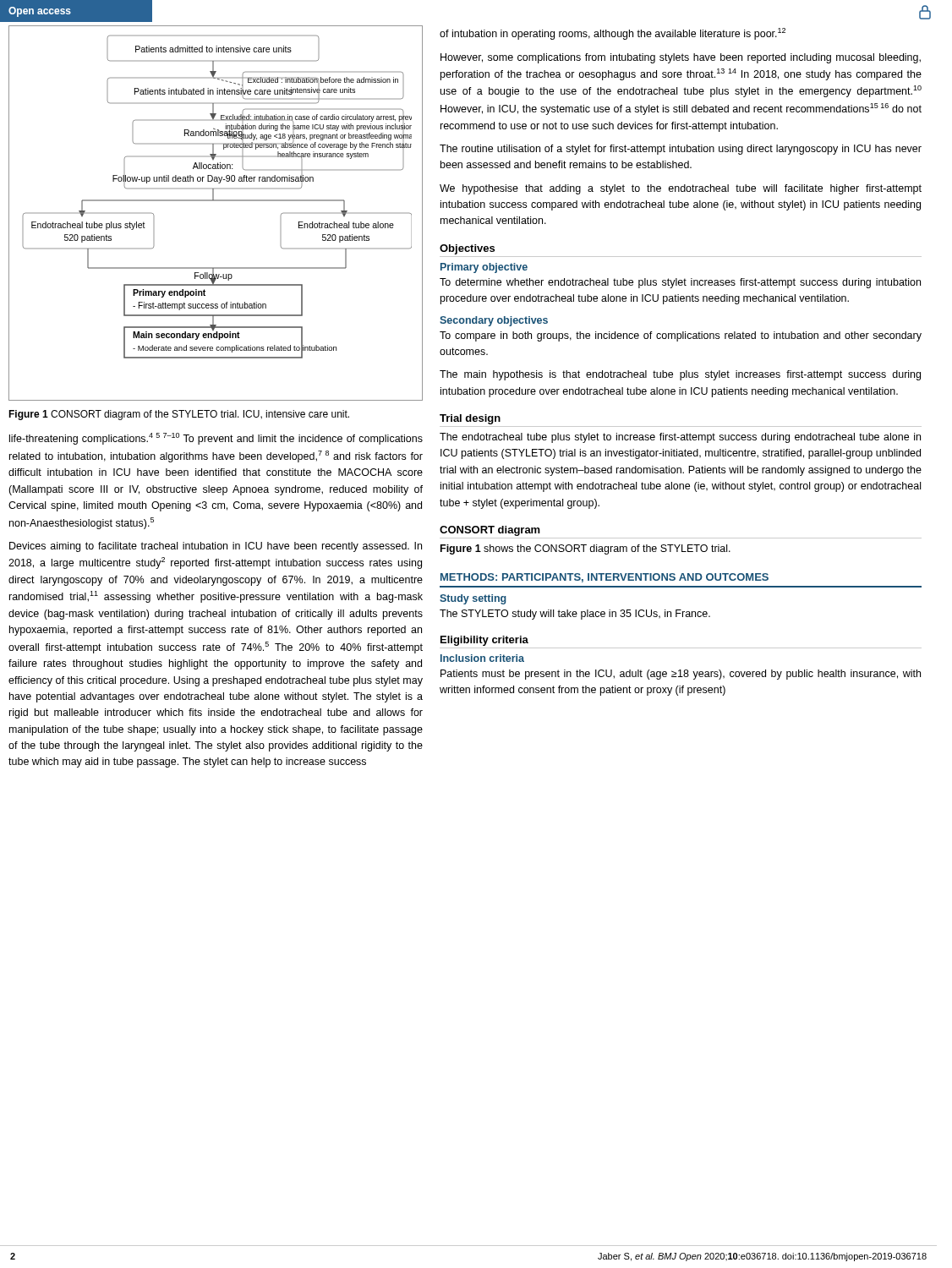Select the section header with the text "CONSORT diagram"
Viewport: 952px width, 1268px height.
pos(490,530)
